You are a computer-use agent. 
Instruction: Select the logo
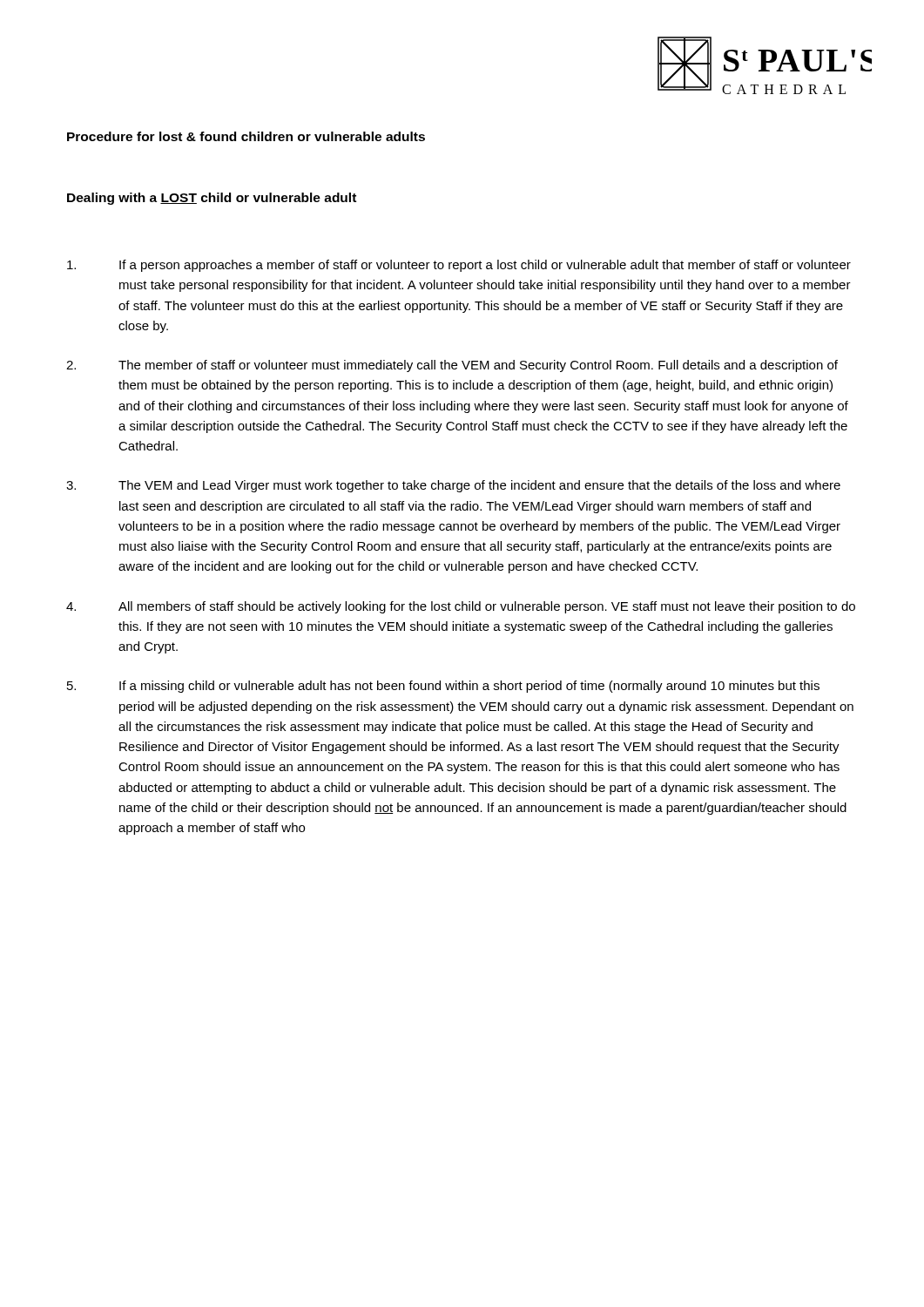(x=759, y=75)
